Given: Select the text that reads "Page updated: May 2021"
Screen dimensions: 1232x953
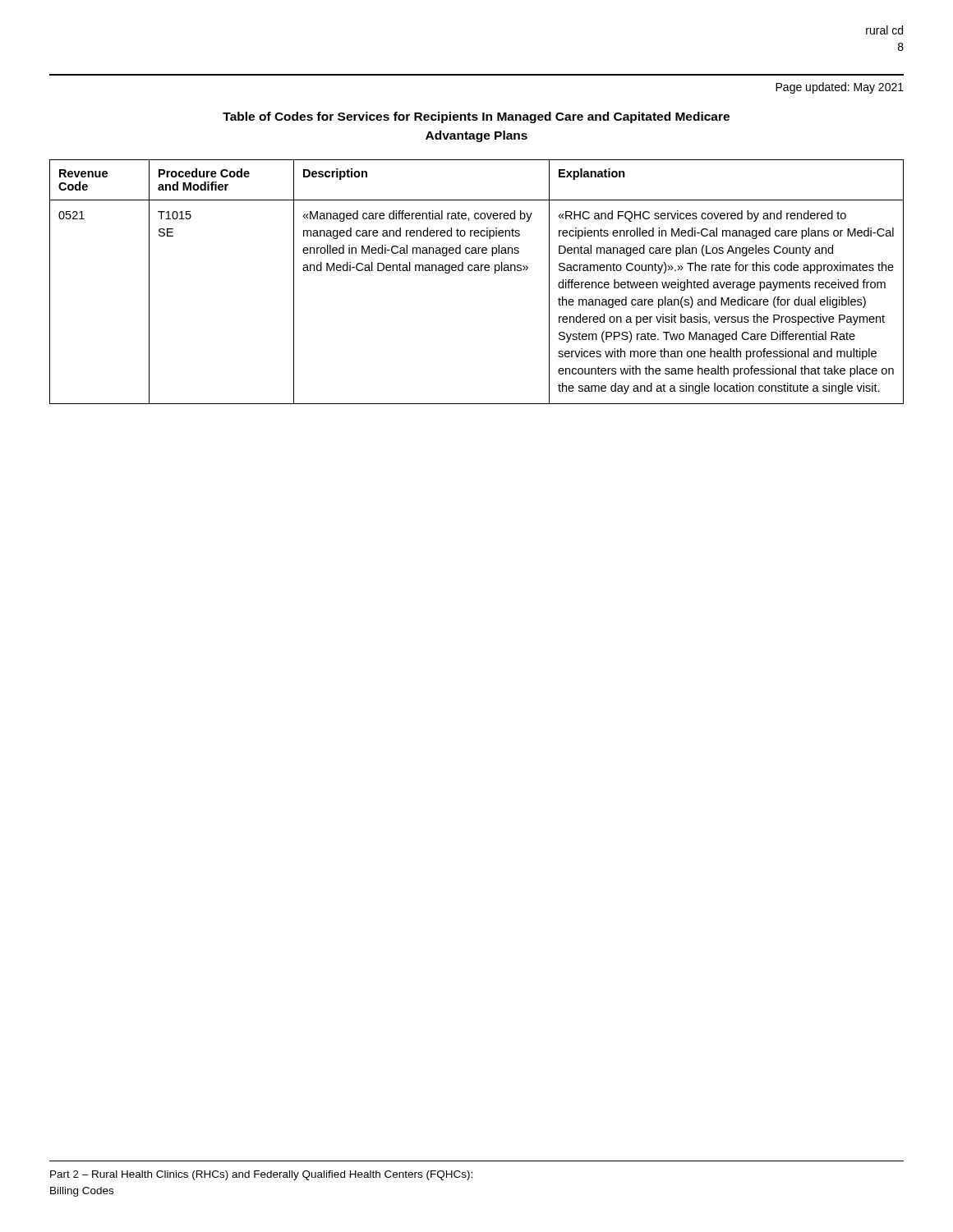Looking at the screenshot, I should [839, 87].
